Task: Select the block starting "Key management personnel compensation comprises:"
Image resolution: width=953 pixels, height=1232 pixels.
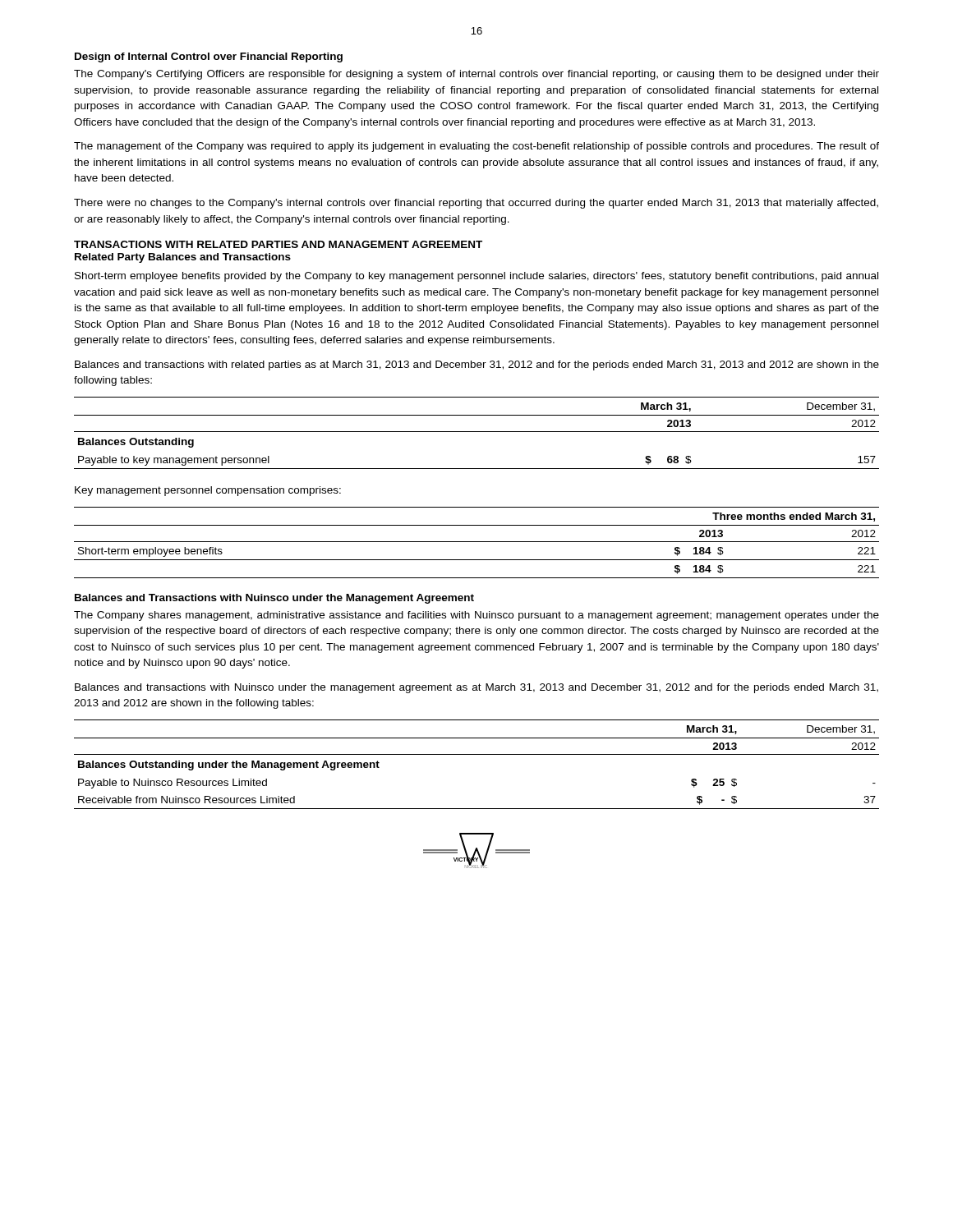Action: (208, 491)
